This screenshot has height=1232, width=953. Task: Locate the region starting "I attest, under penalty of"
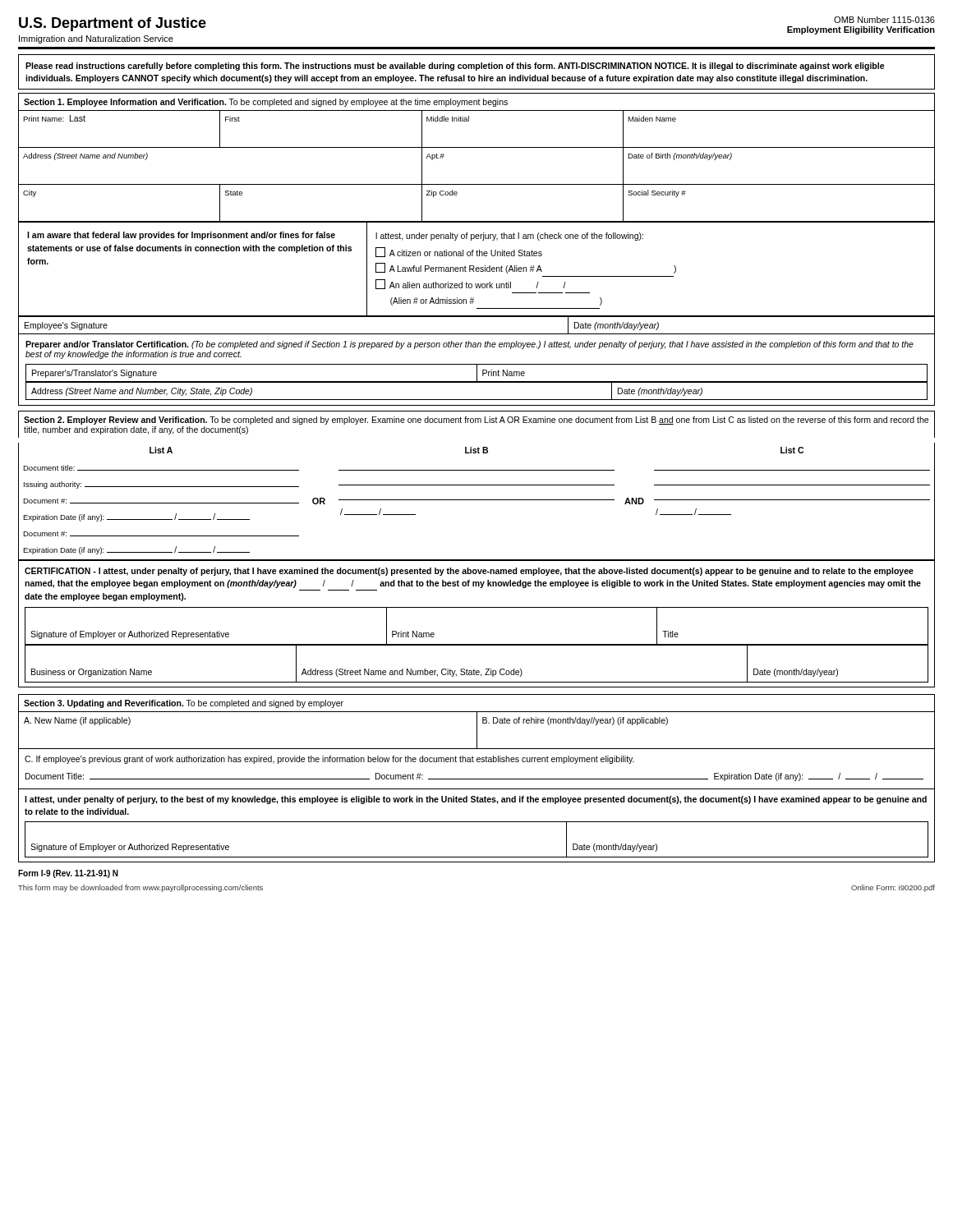pos(476,826)
